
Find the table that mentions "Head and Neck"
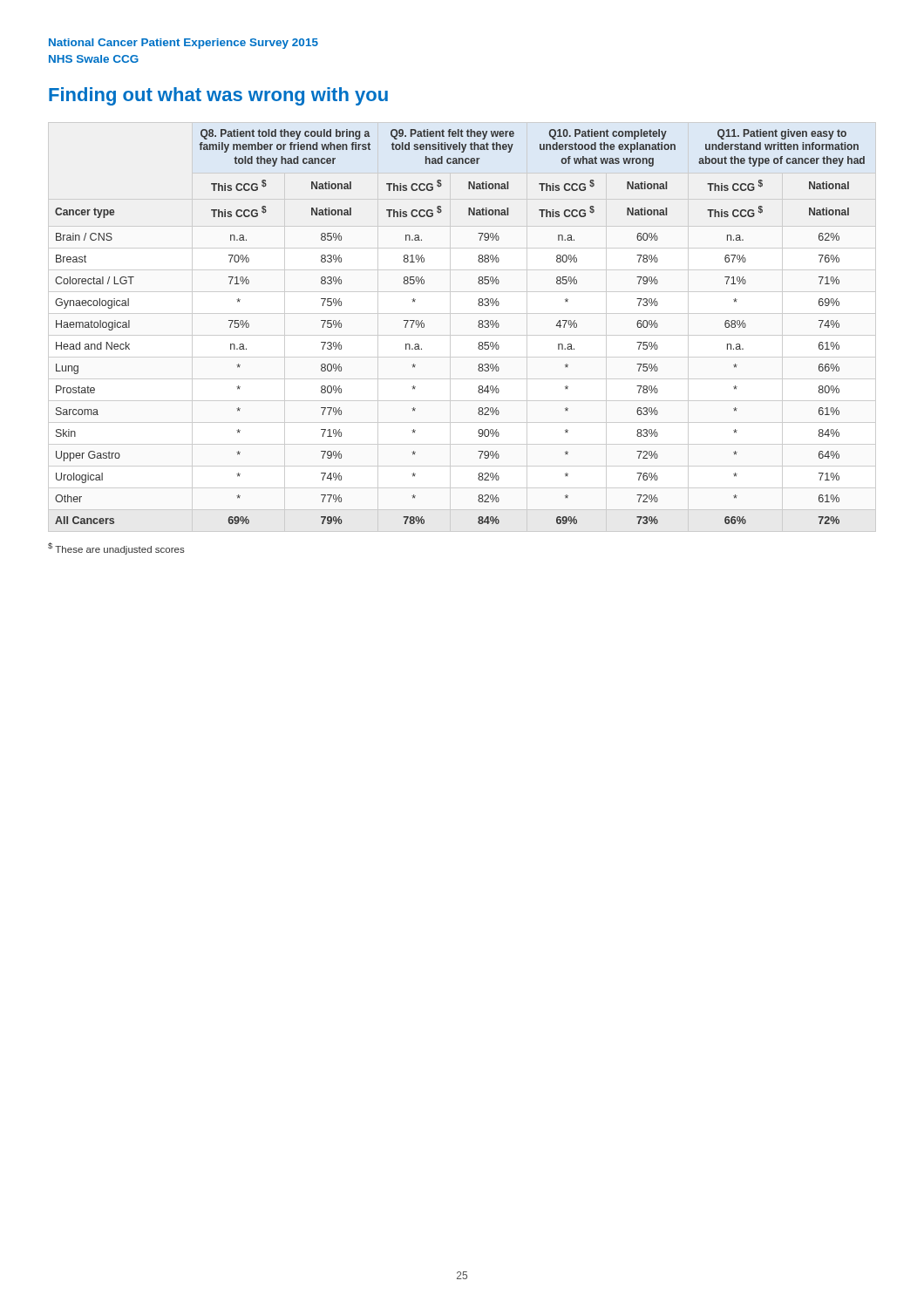coord(462,327)
